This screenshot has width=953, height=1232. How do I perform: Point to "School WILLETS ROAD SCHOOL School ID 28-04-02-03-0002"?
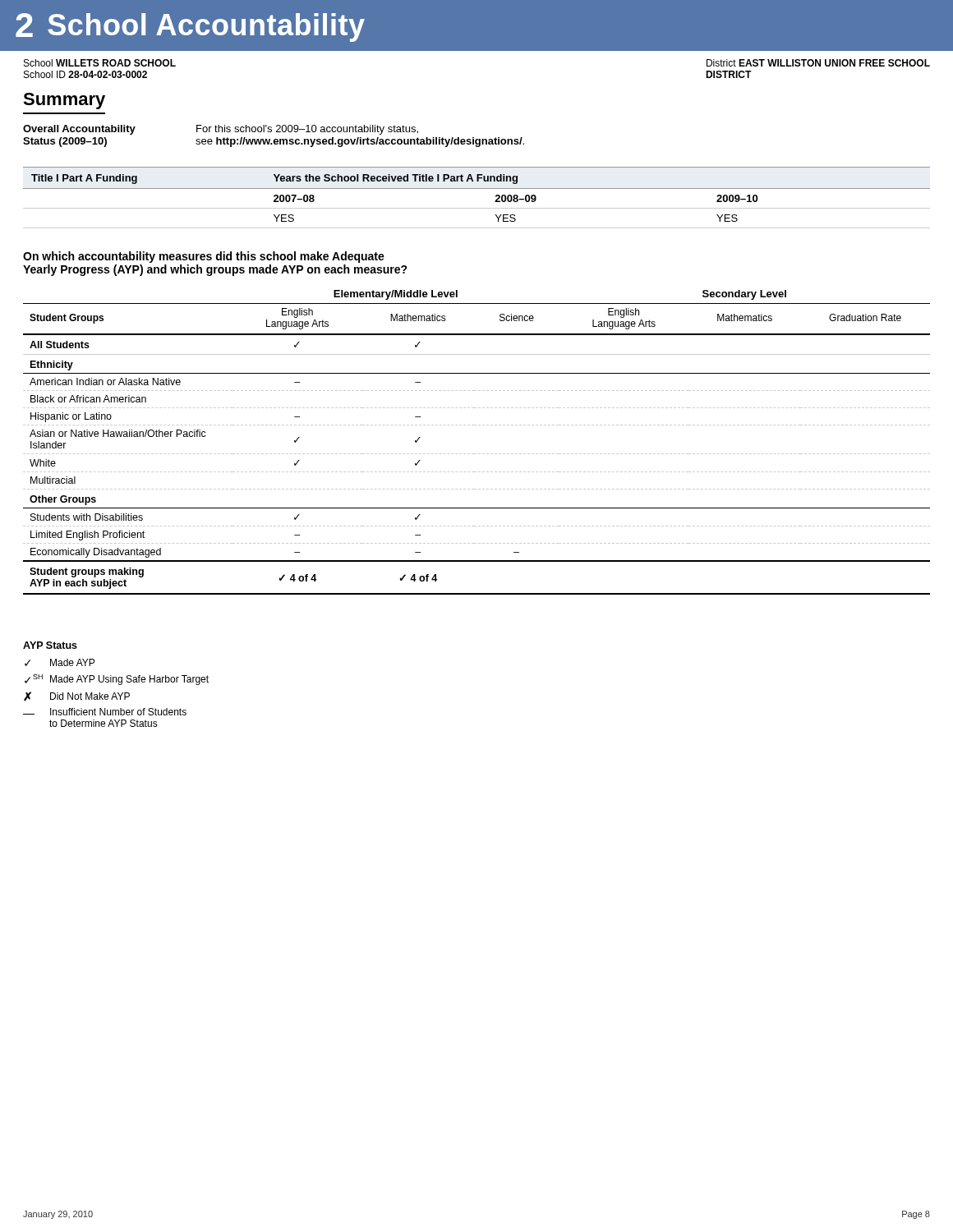point(99,69)
